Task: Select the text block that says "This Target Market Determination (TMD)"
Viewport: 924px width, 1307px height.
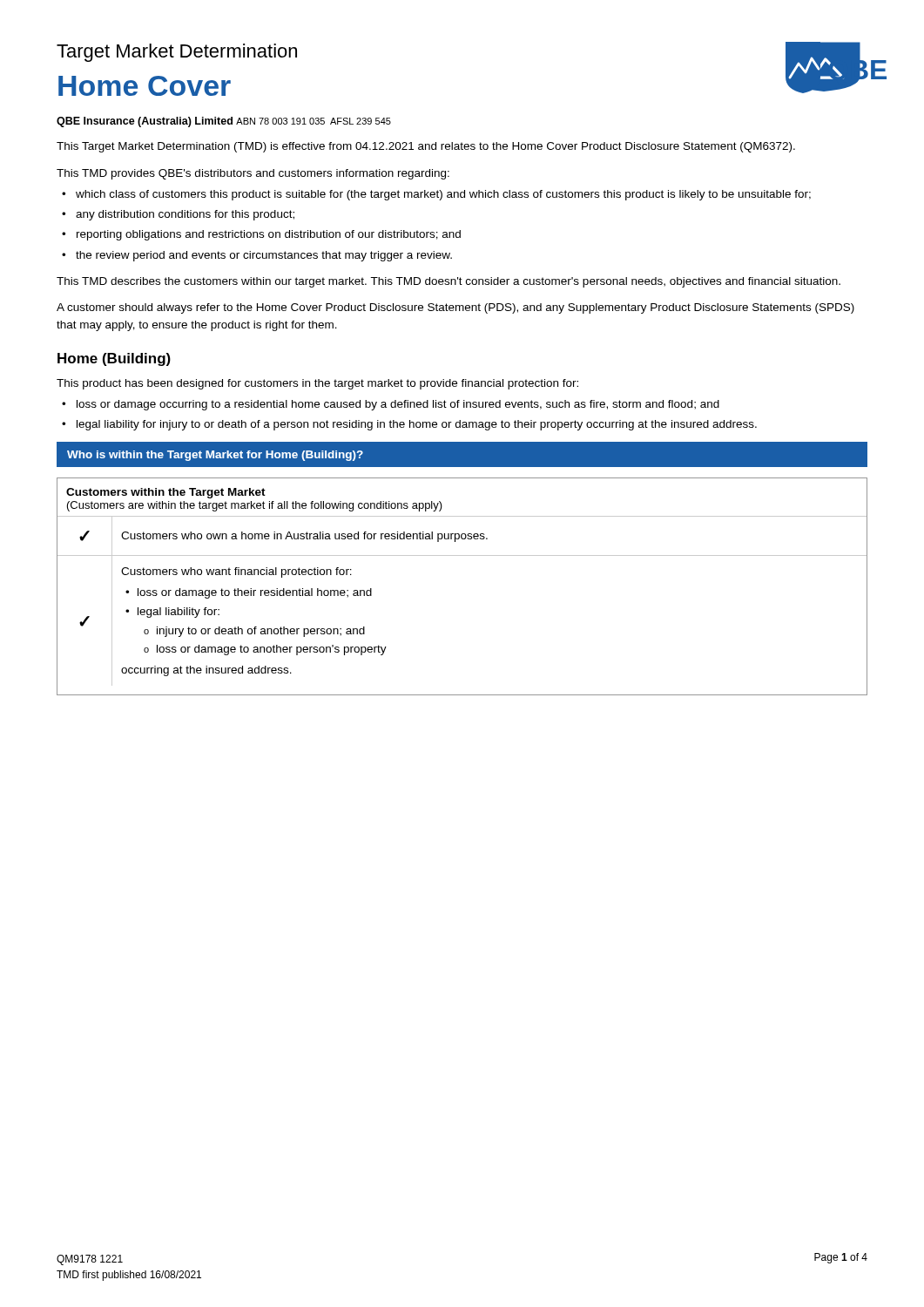Action: click(426, 146)
